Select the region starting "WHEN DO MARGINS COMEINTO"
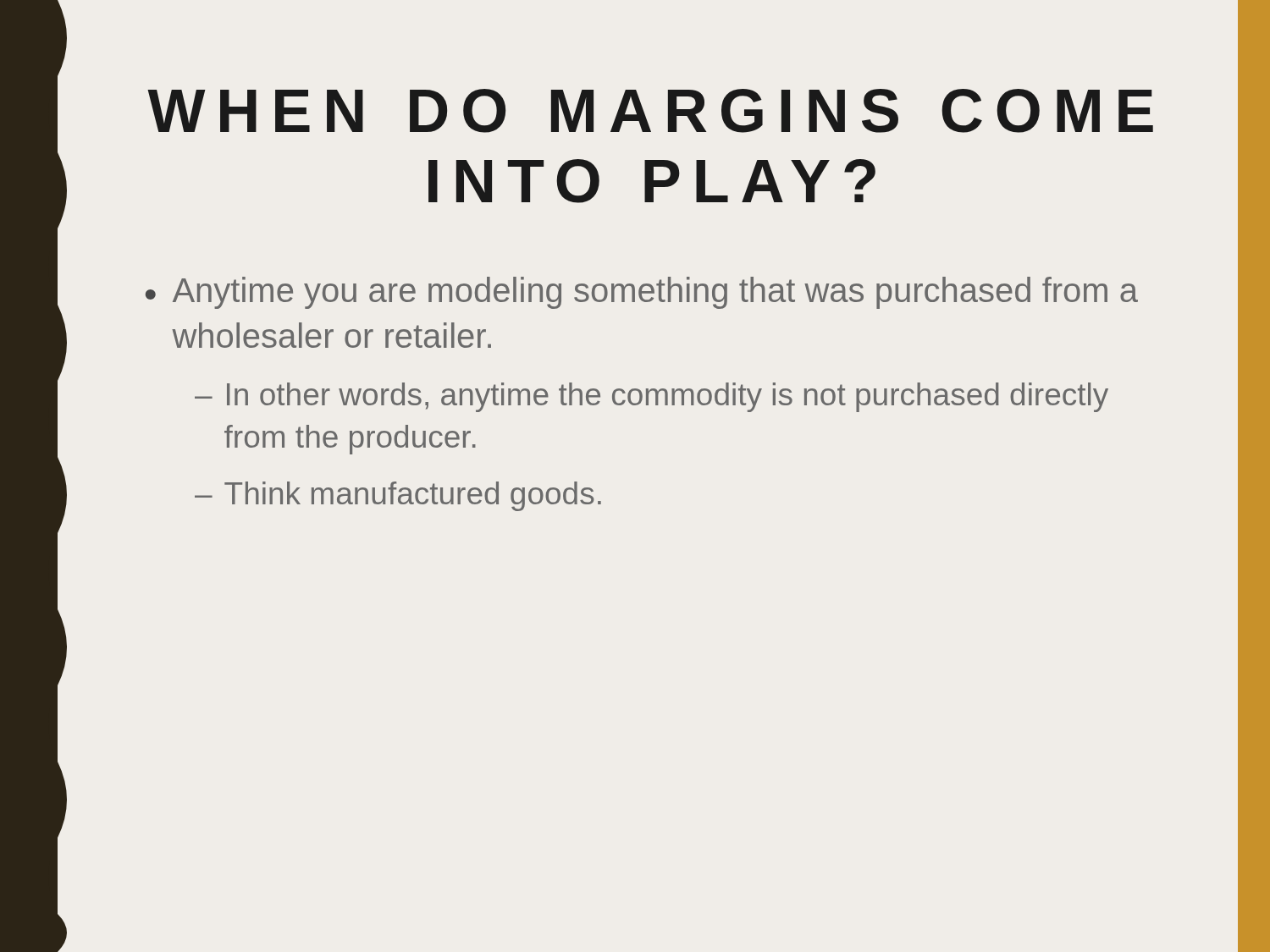This screenshot has height=952, width=1270. click(657, 146)
